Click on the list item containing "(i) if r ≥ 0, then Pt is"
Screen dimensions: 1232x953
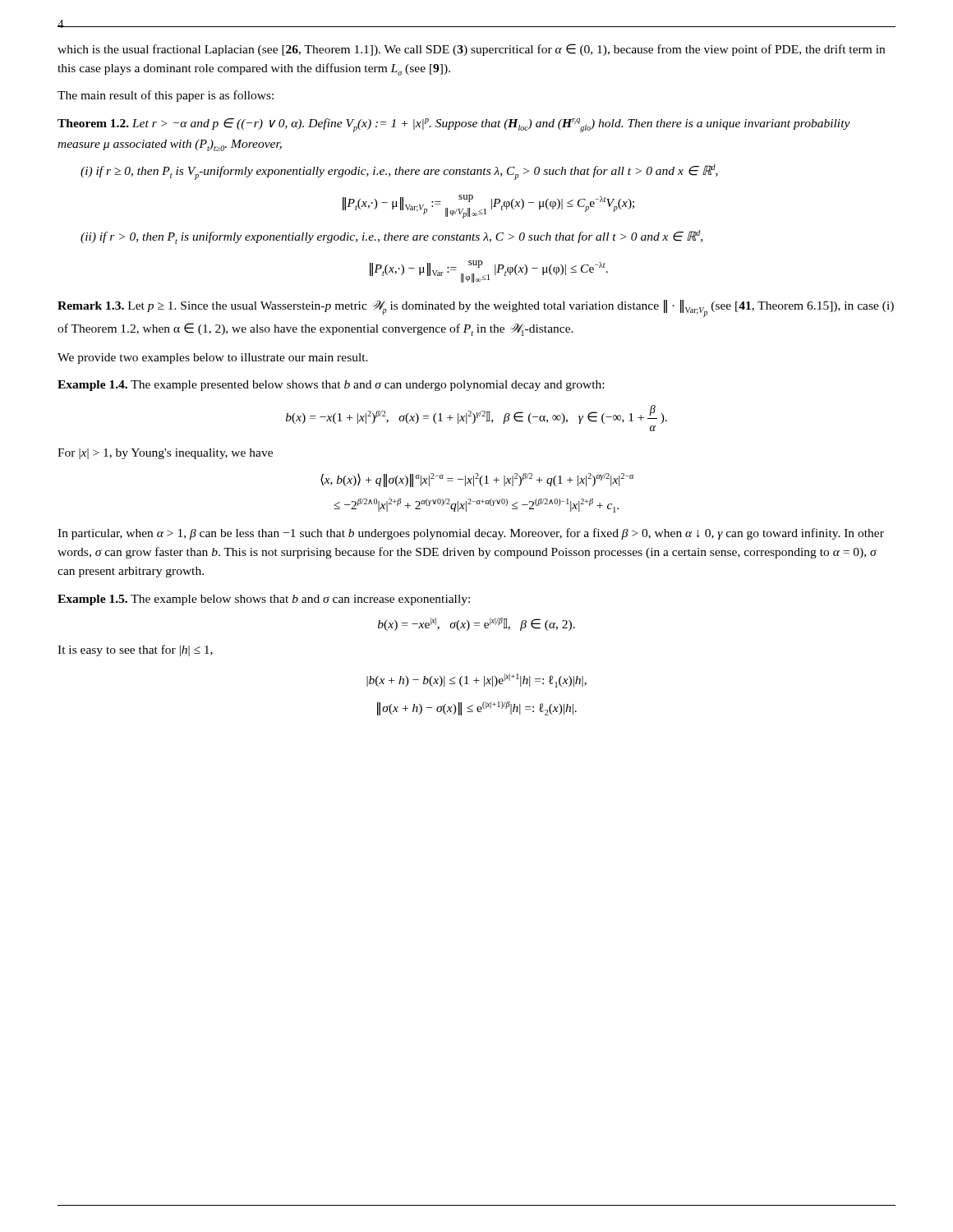(488, 191)
